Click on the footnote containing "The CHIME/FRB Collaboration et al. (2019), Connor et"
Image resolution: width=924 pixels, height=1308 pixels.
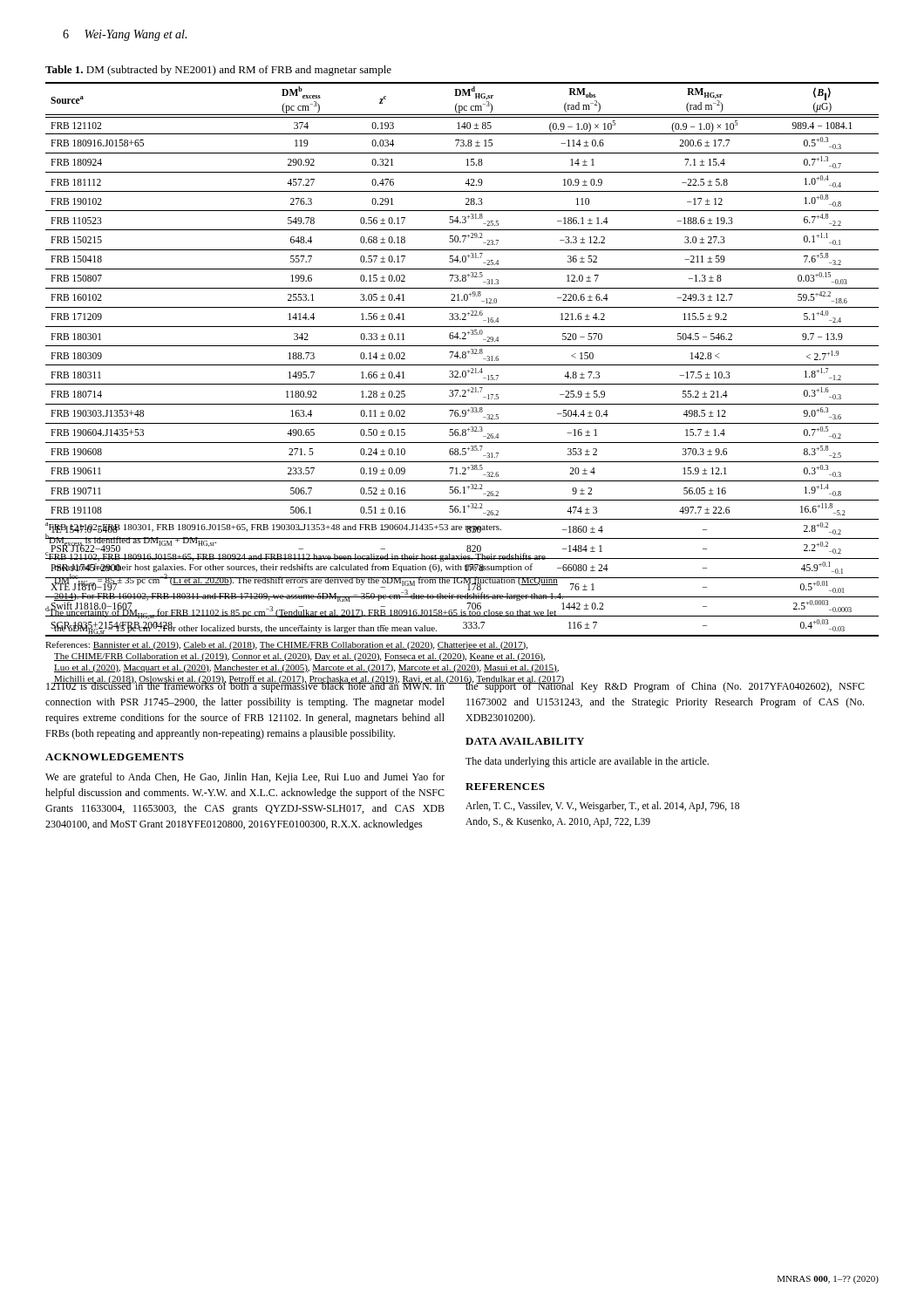click(300, 655)
